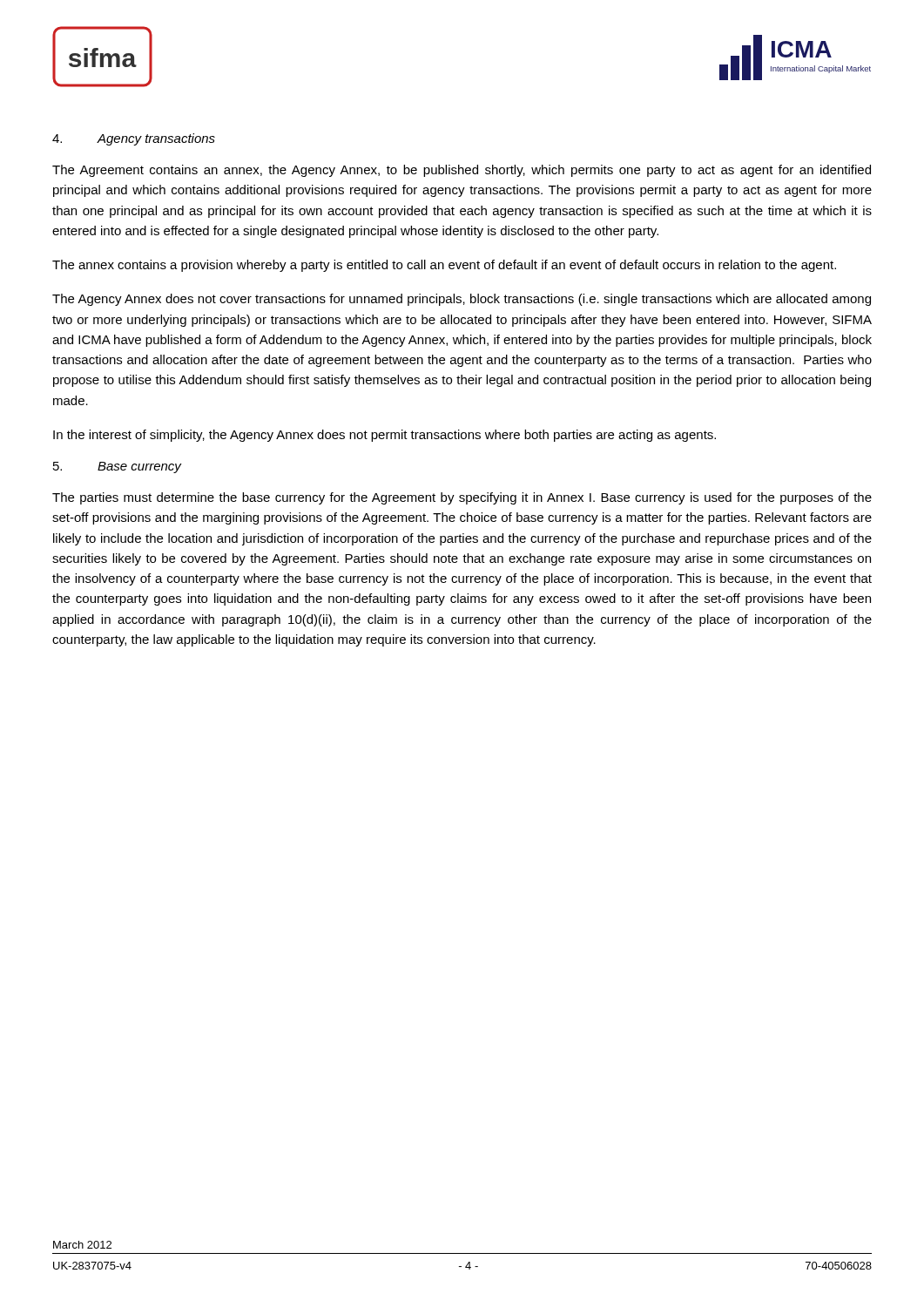Find the section header that says "4. Agency transactions"

click(x=134, y=138)
